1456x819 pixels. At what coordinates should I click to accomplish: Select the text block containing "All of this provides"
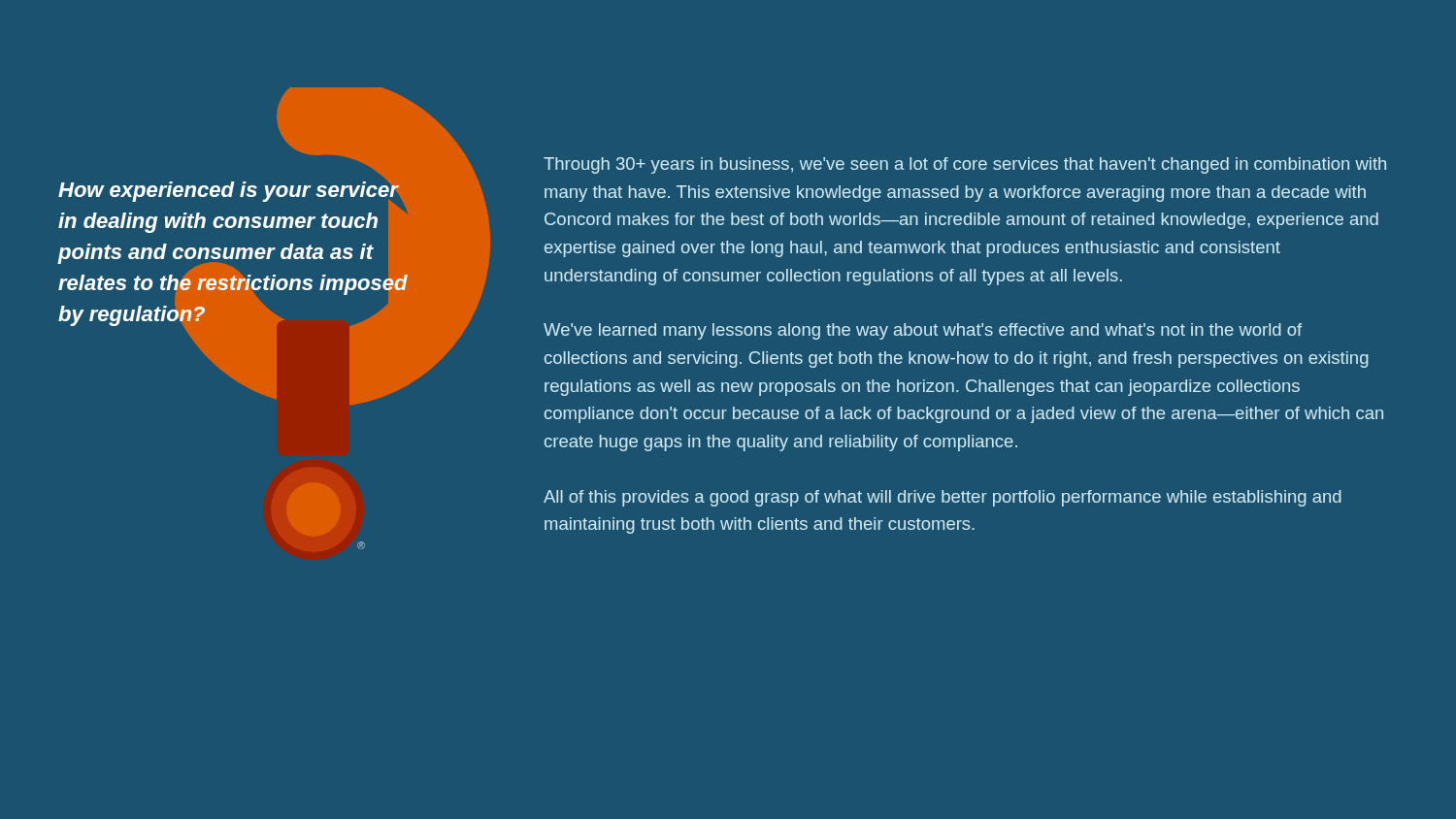(x=943, y=510)
